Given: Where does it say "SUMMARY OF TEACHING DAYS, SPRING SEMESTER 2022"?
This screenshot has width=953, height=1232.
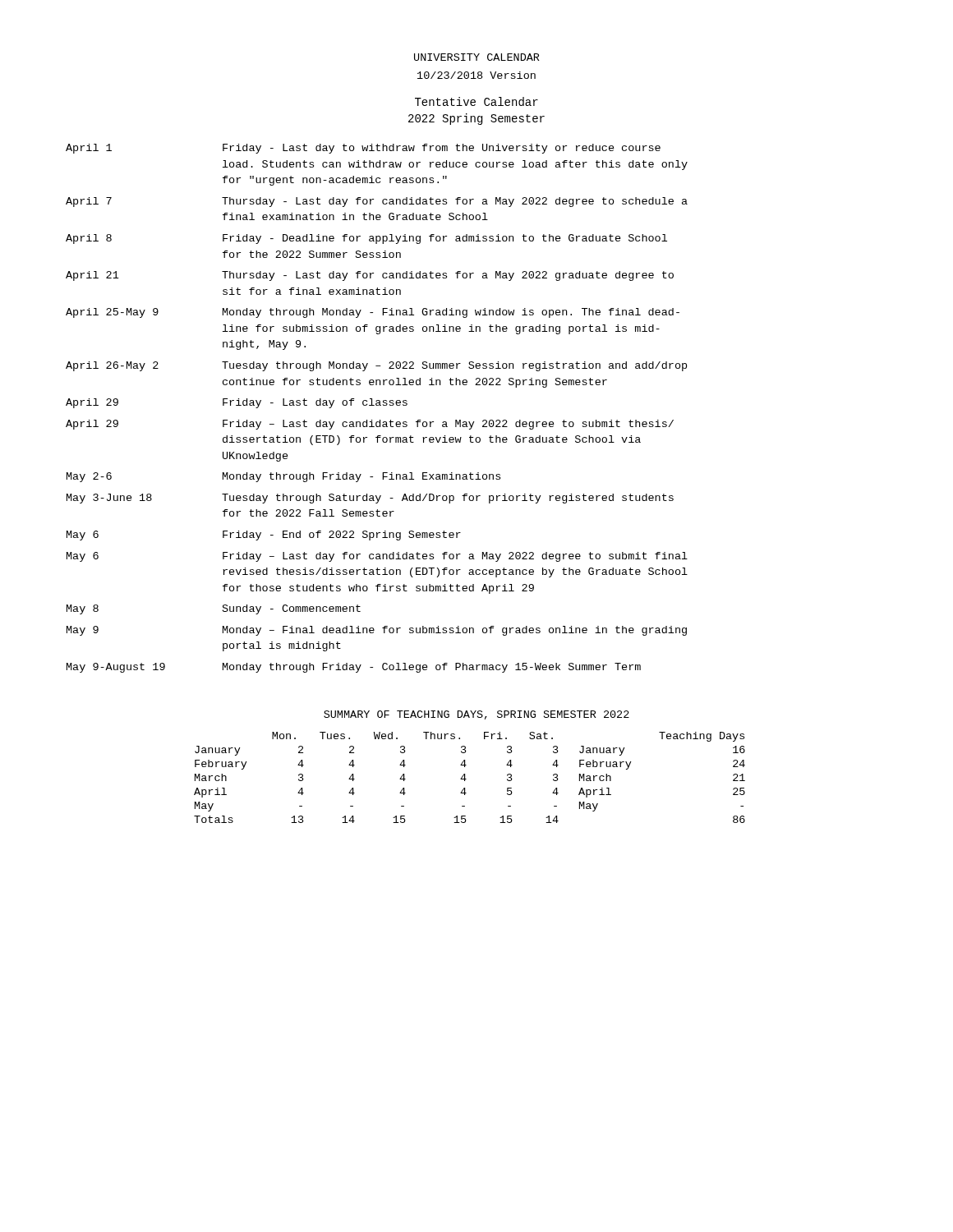Looking at the screenshot, I should (476, 715).
